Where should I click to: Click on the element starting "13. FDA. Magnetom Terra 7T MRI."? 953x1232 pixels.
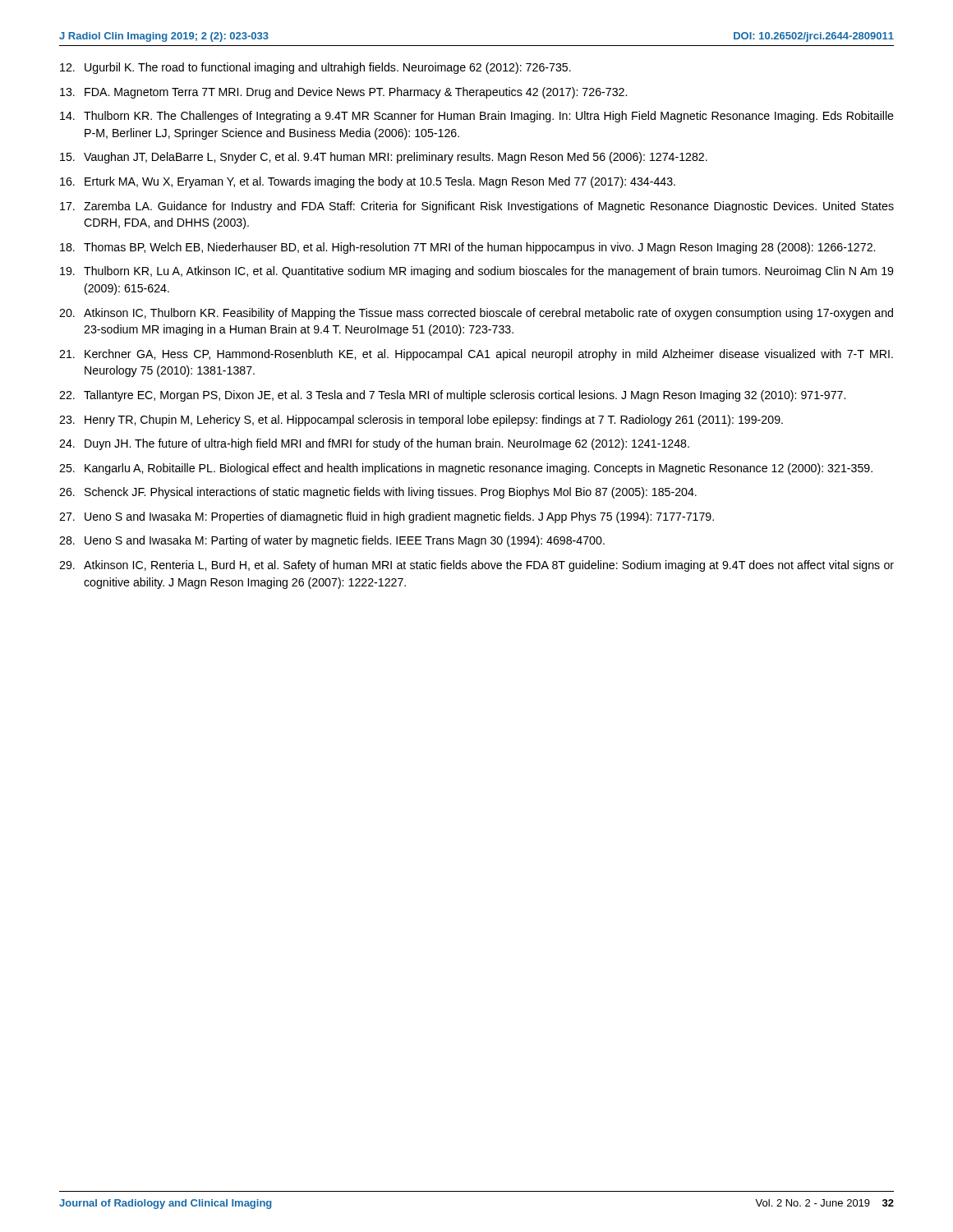(476, 92)
